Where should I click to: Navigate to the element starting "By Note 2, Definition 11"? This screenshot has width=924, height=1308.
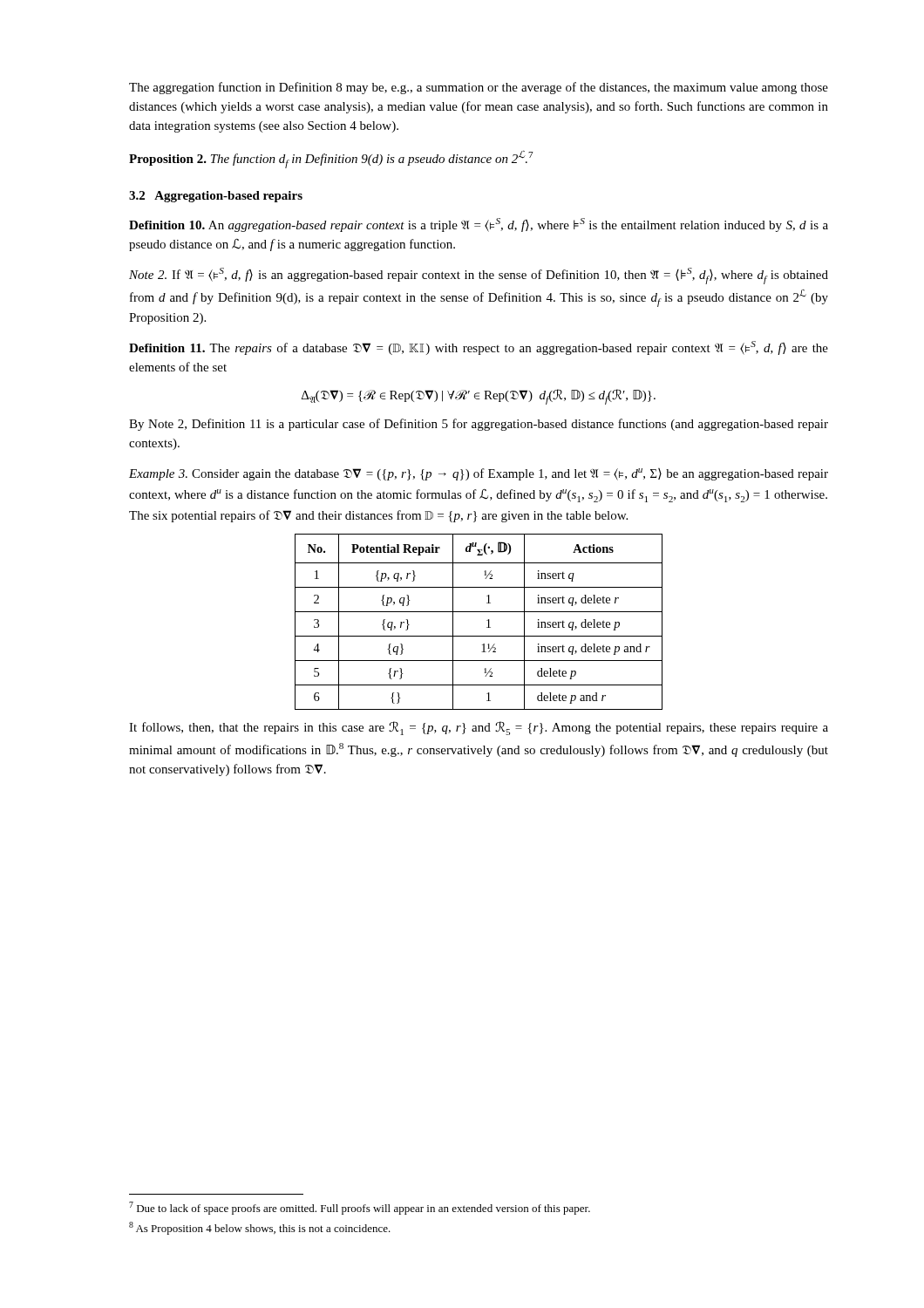click(479, 434)
